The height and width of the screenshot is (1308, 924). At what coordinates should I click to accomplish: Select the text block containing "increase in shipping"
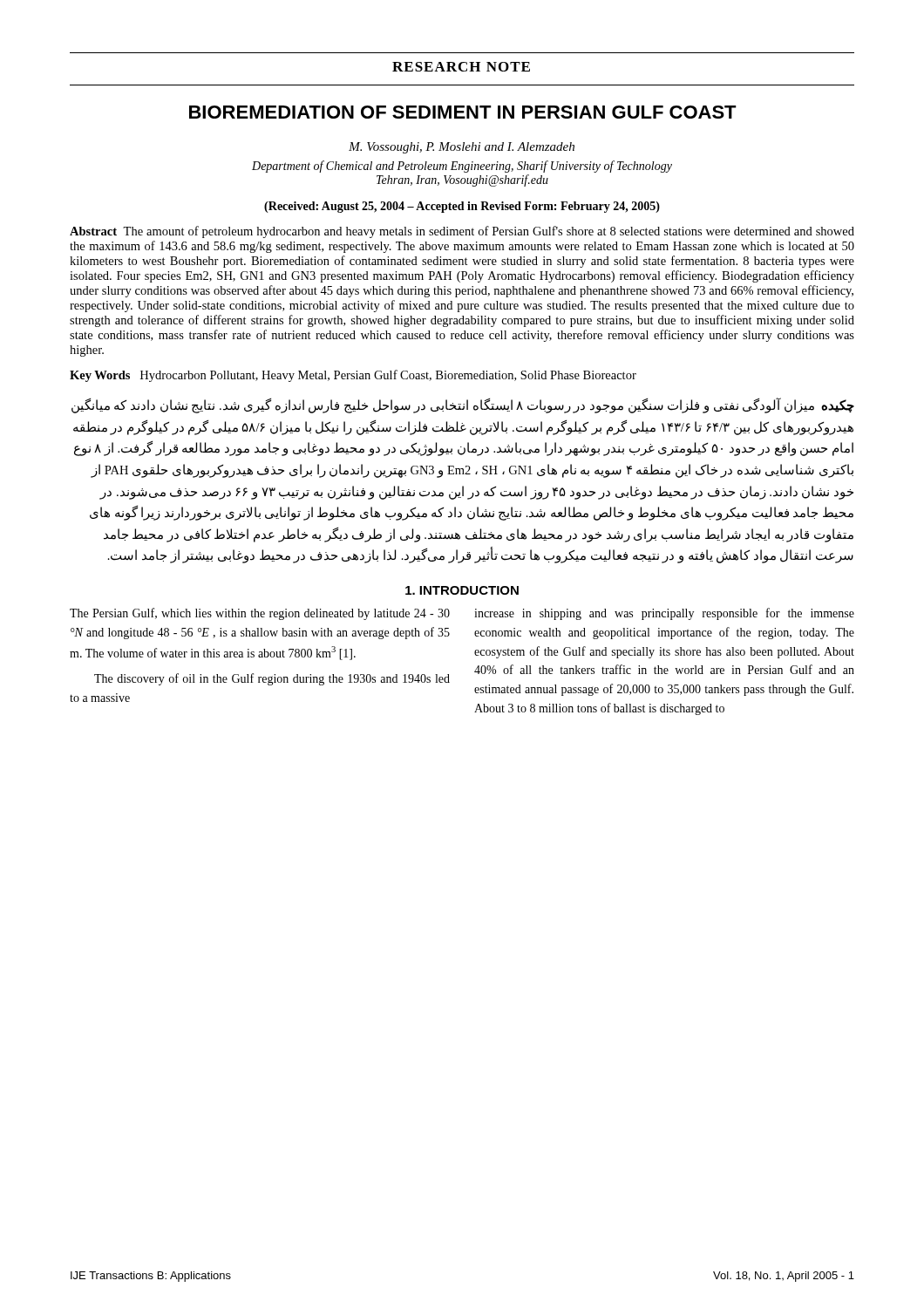664,661
